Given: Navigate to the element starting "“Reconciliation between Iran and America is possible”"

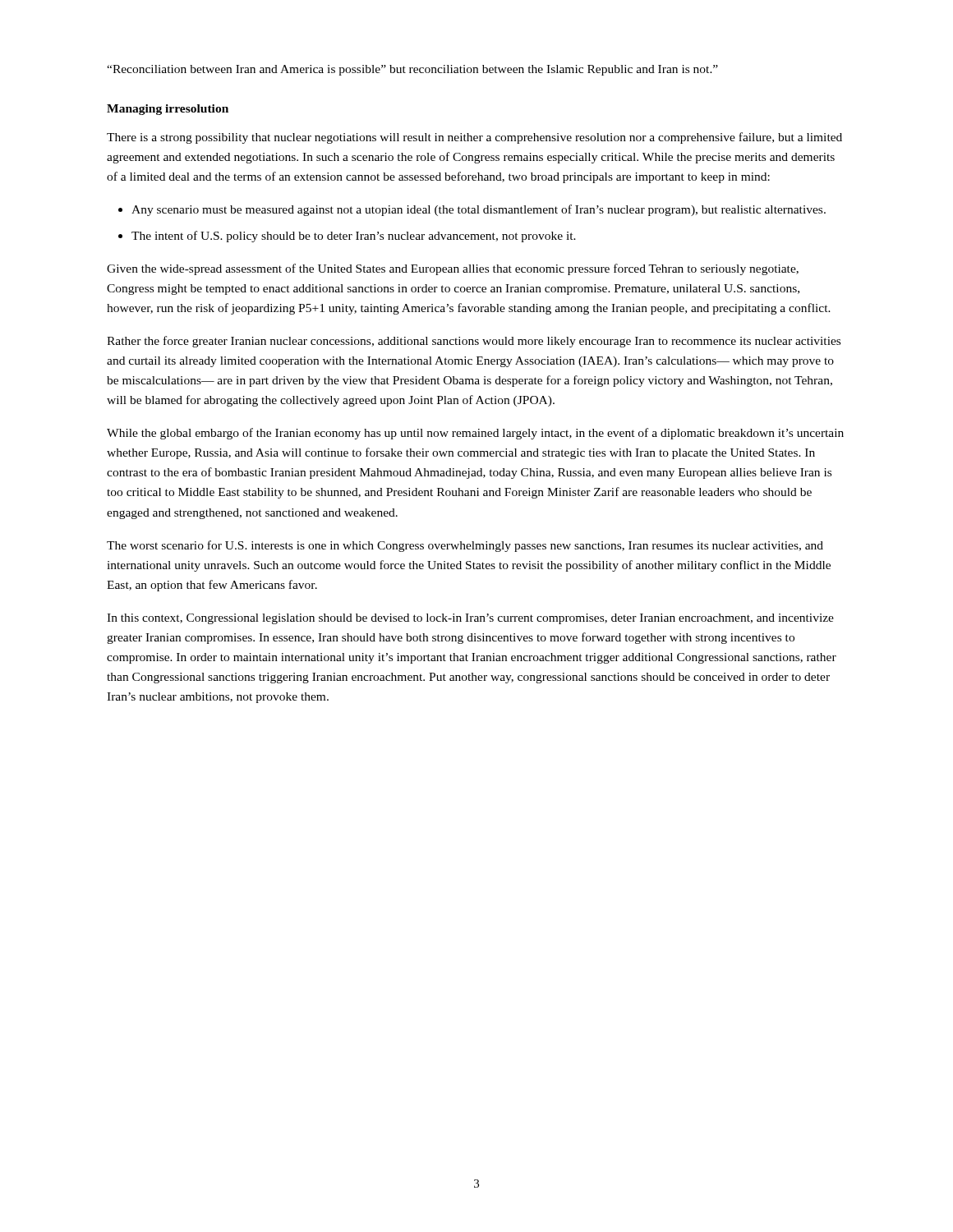Looking at the screenshot, I should click(x=413, y=69).
